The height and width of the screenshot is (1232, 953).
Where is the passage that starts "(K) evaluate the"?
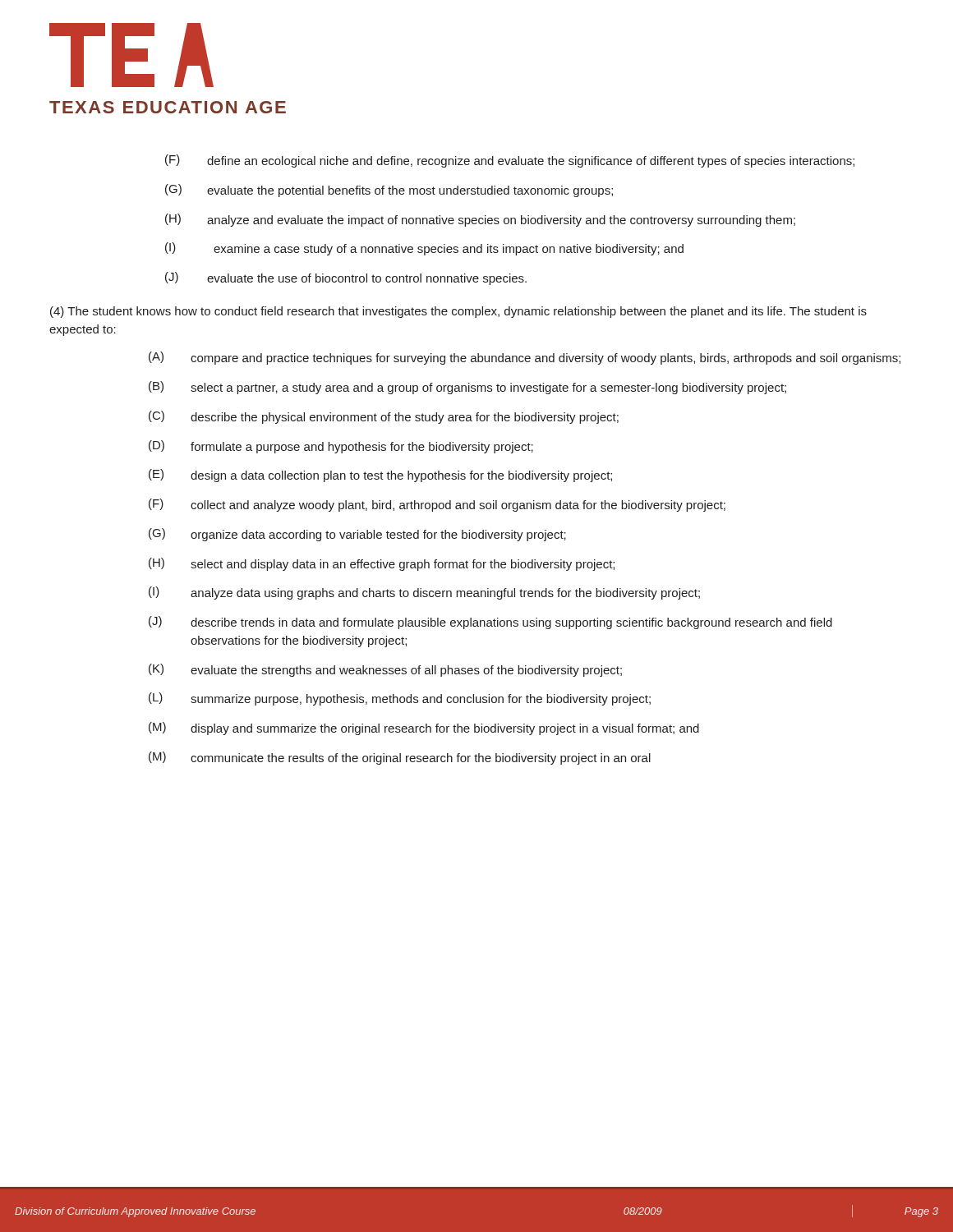pos(526,670)
